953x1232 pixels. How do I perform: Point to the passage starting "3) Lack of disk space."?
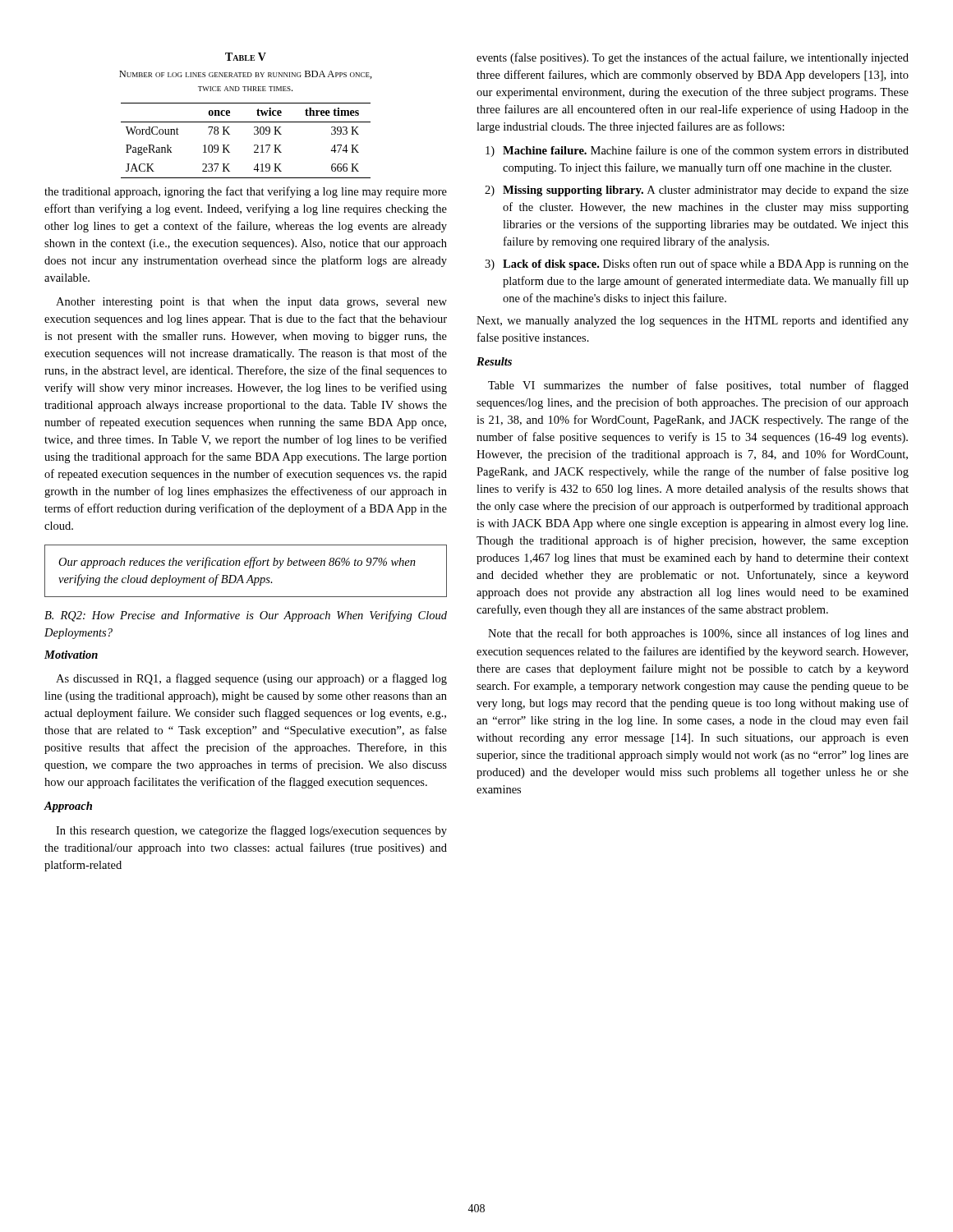697,281
